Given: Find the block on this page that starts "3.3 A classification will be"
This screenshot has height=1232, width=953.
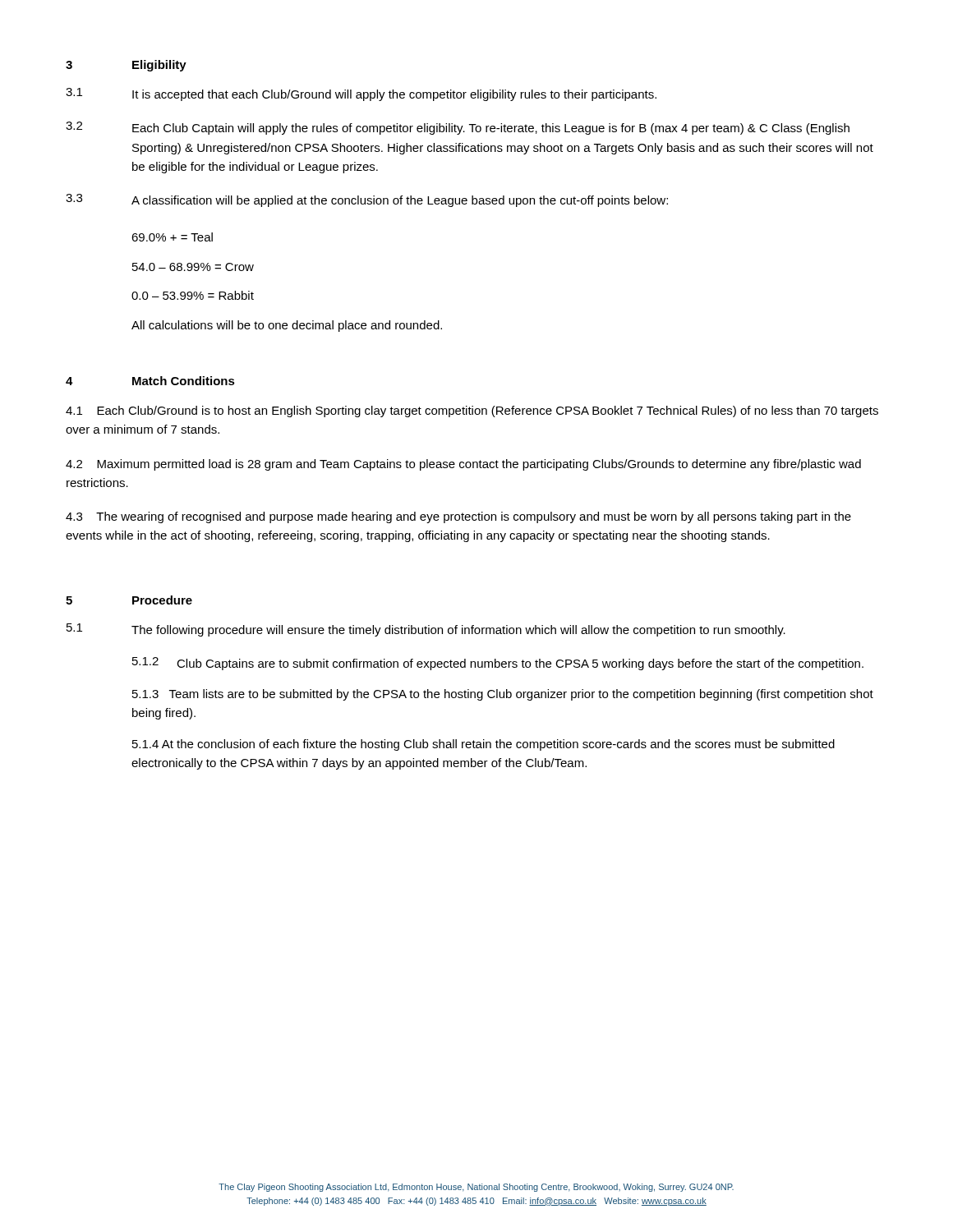Looking at the screenshot, I should pyautogui.click(x=476, y=200).
